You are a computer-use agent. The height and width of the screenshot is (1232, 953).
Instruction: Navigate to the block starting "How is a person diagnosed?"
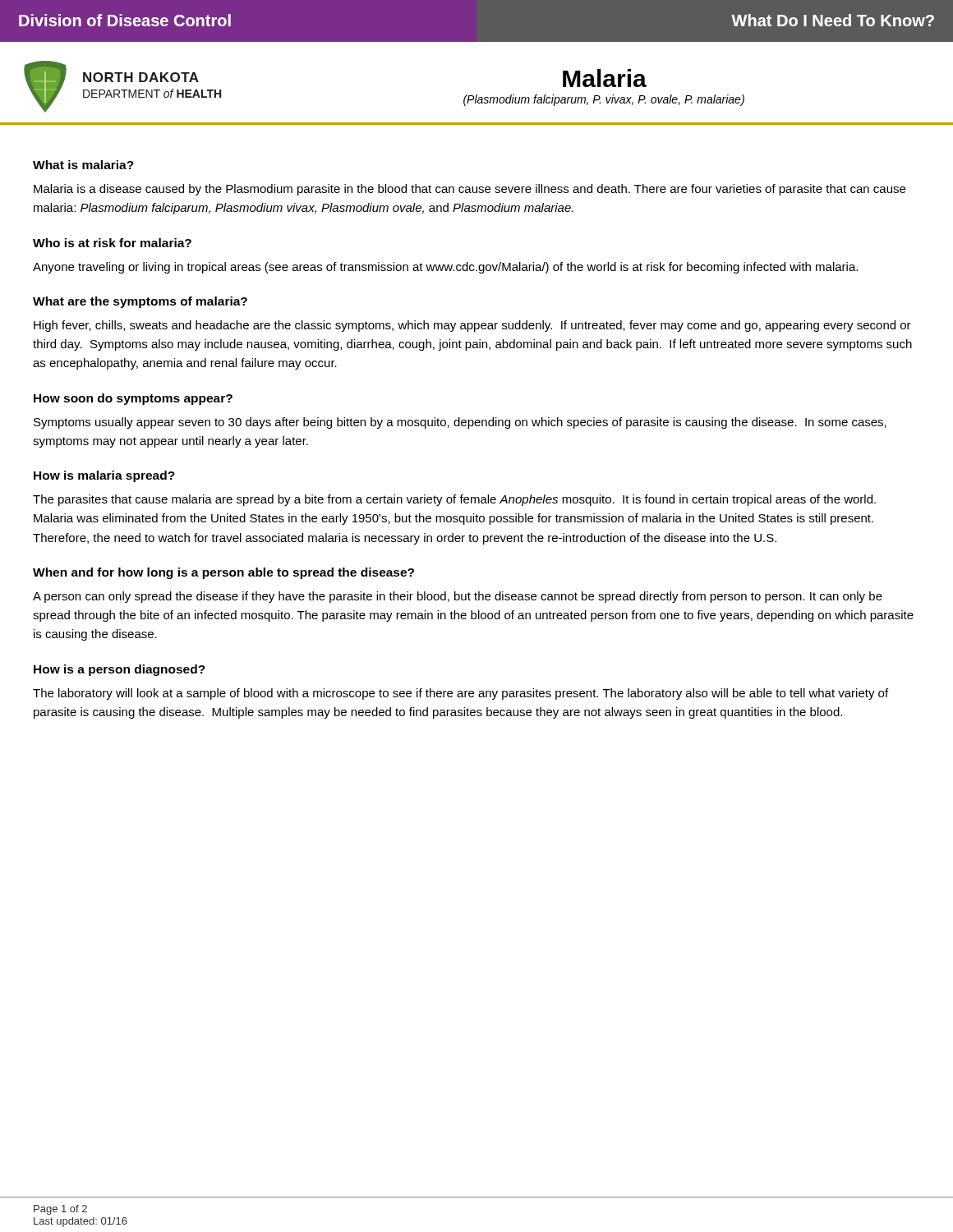tap(119, 669)
